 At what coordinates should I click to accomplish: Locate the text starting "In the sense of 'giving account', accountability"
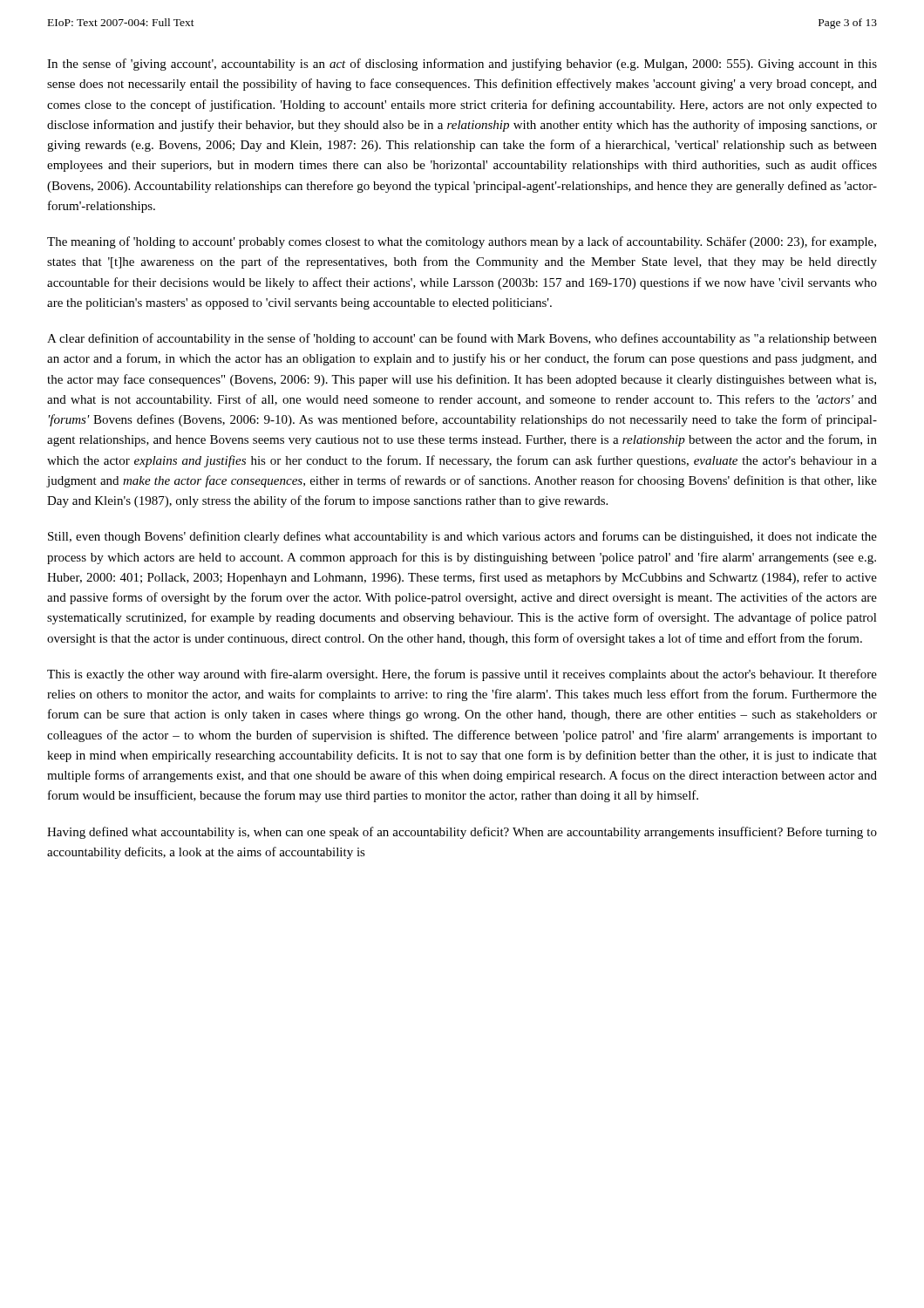(x=462, y=135)
